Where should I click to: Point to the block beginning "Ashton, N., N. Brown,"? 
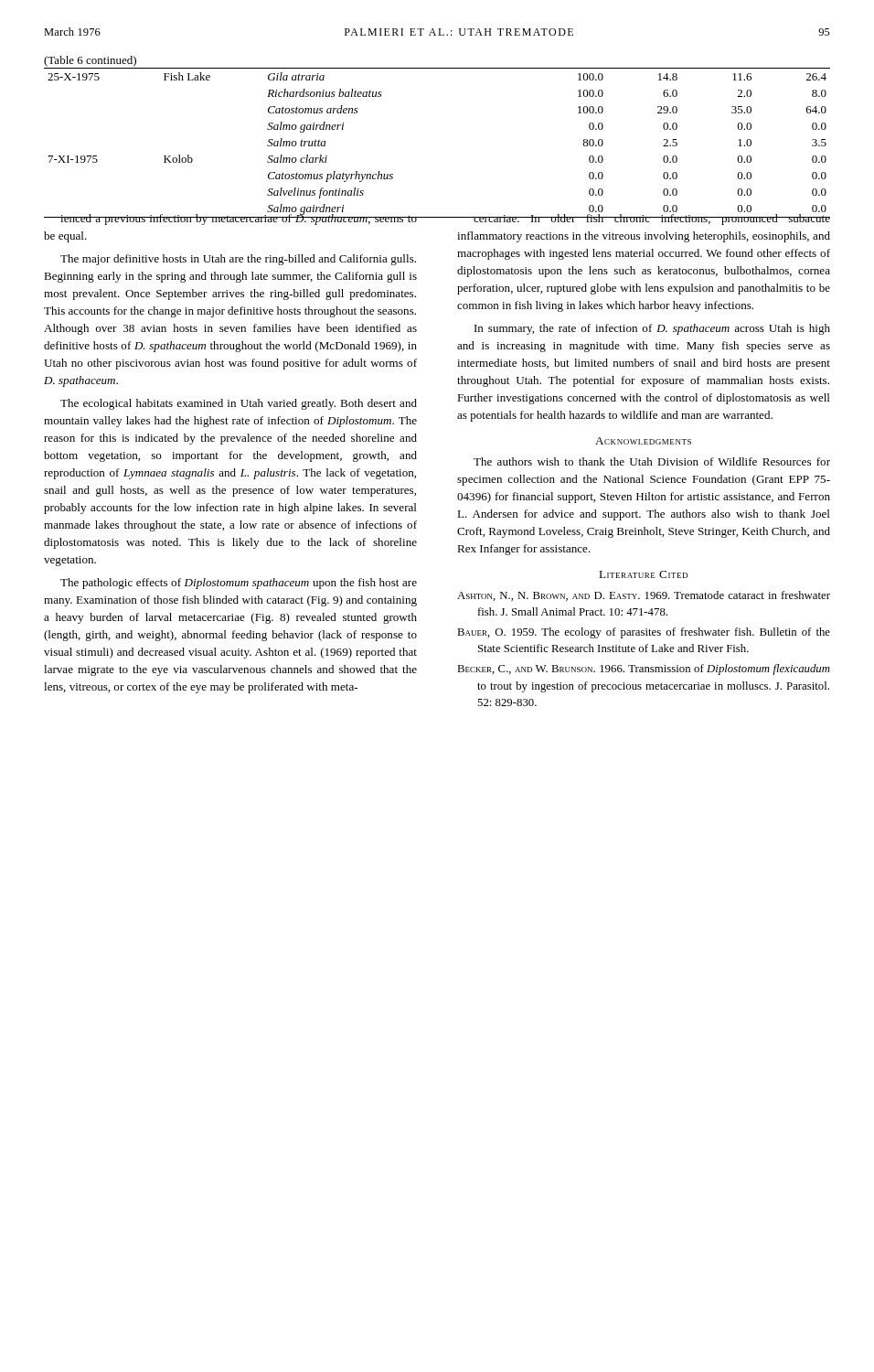pyautogui.click(x=644, y=603)
